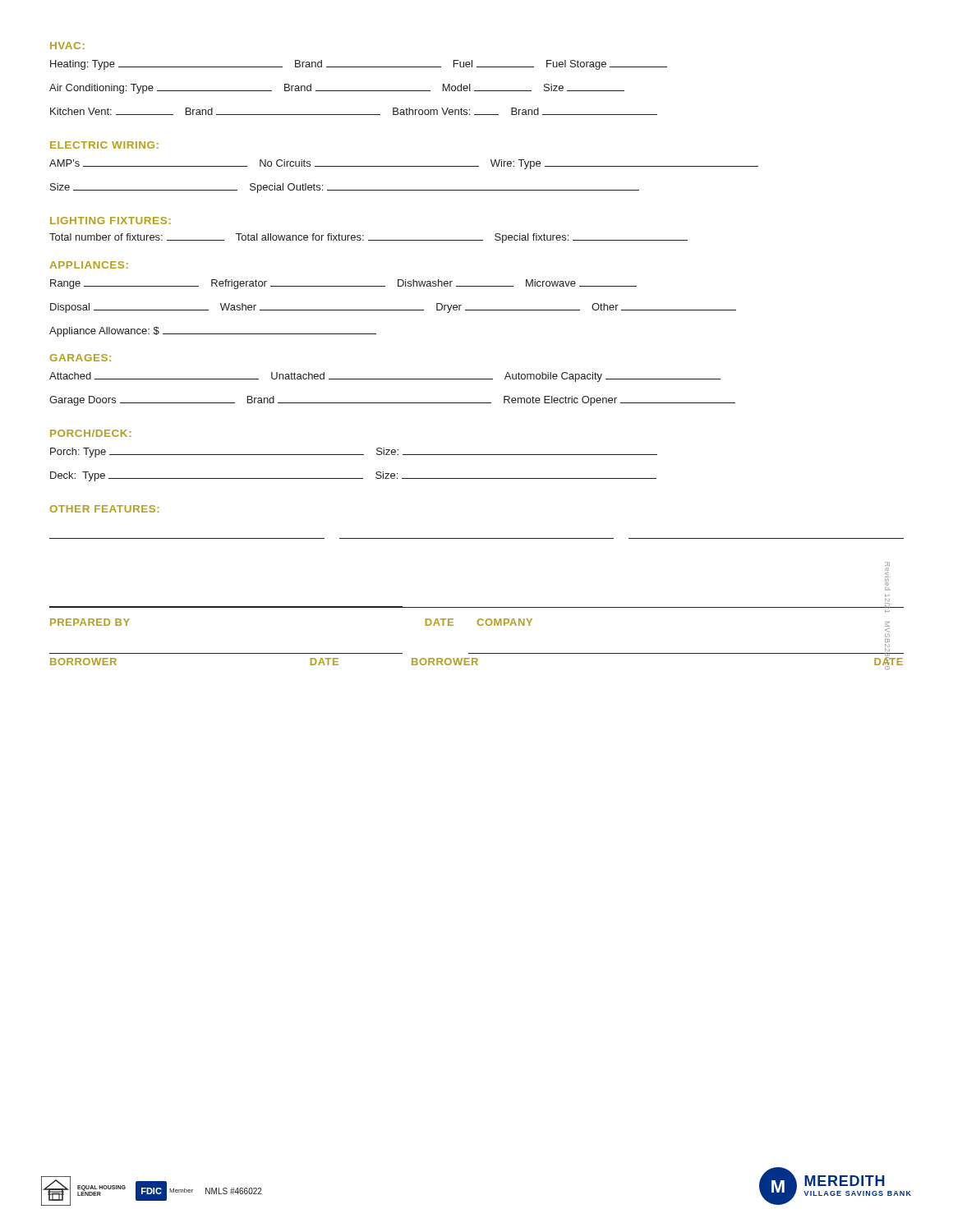Locate the section header with the text "ELECTRIC WIRING:"
This screenshot has height=1232, width=953.
point(105,145)
